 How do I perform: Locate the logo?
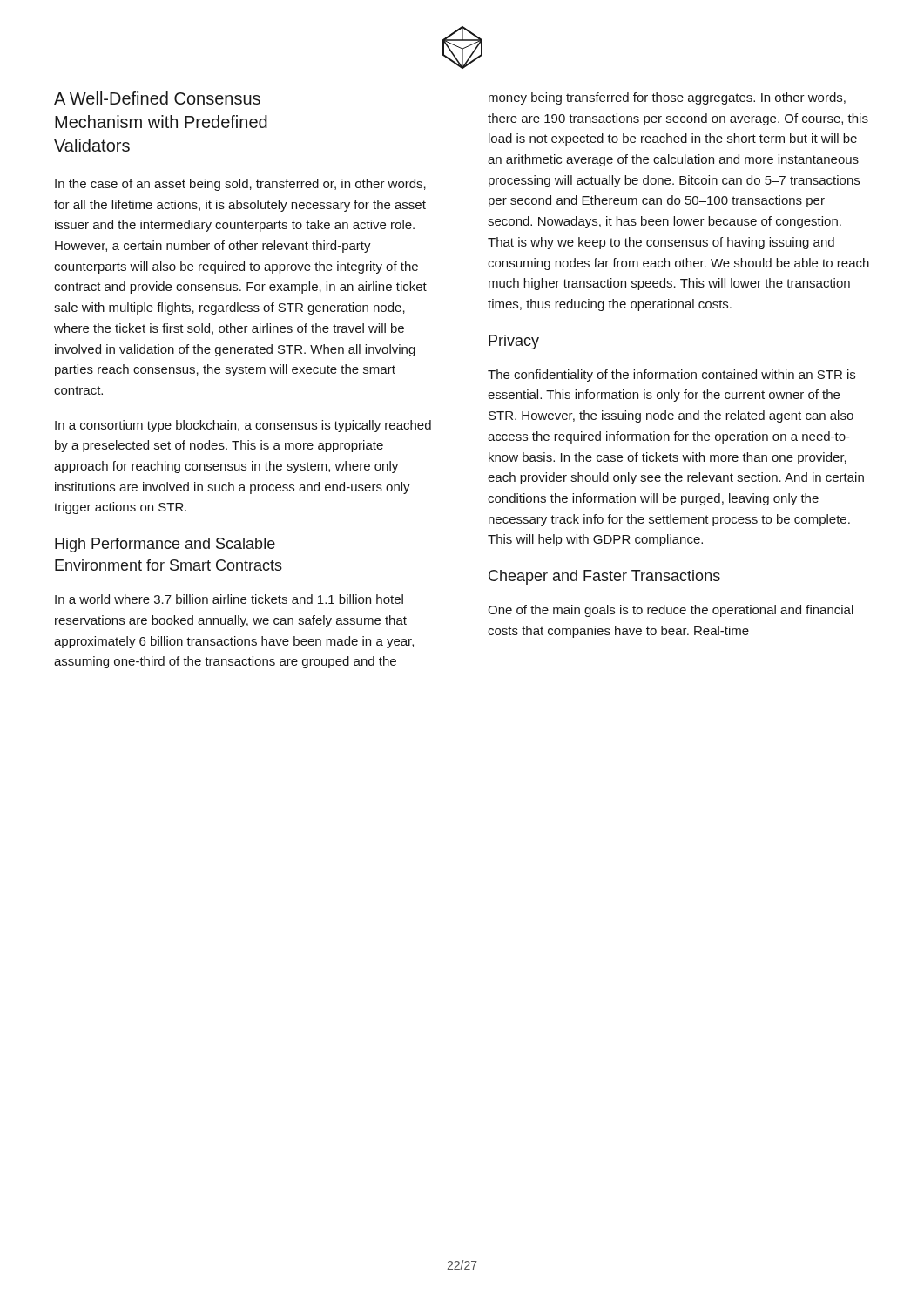tap(462, 50)
